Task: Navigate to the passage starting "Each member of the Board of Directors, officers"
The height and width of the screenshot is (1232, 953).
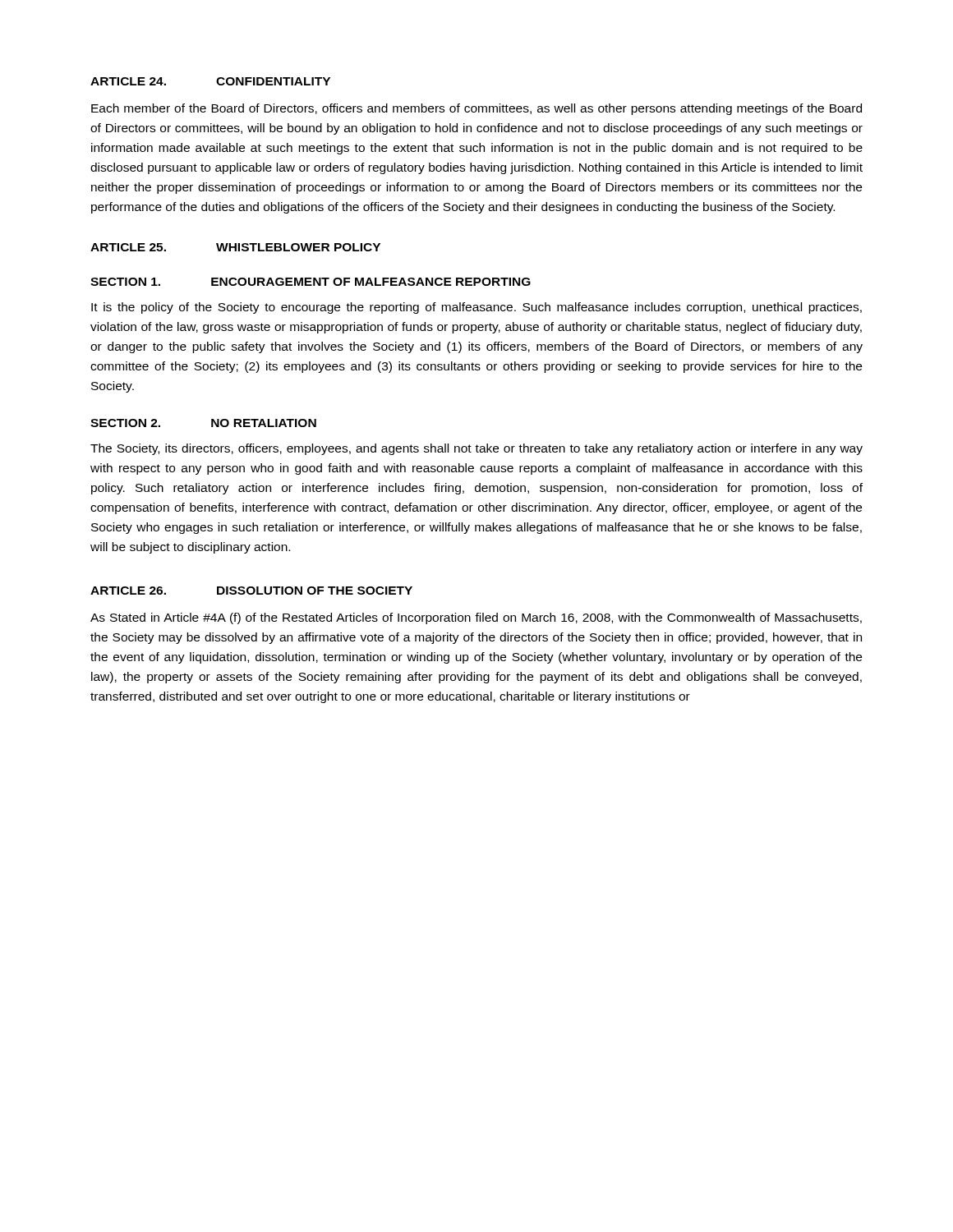Action: (x=476, y=158)
